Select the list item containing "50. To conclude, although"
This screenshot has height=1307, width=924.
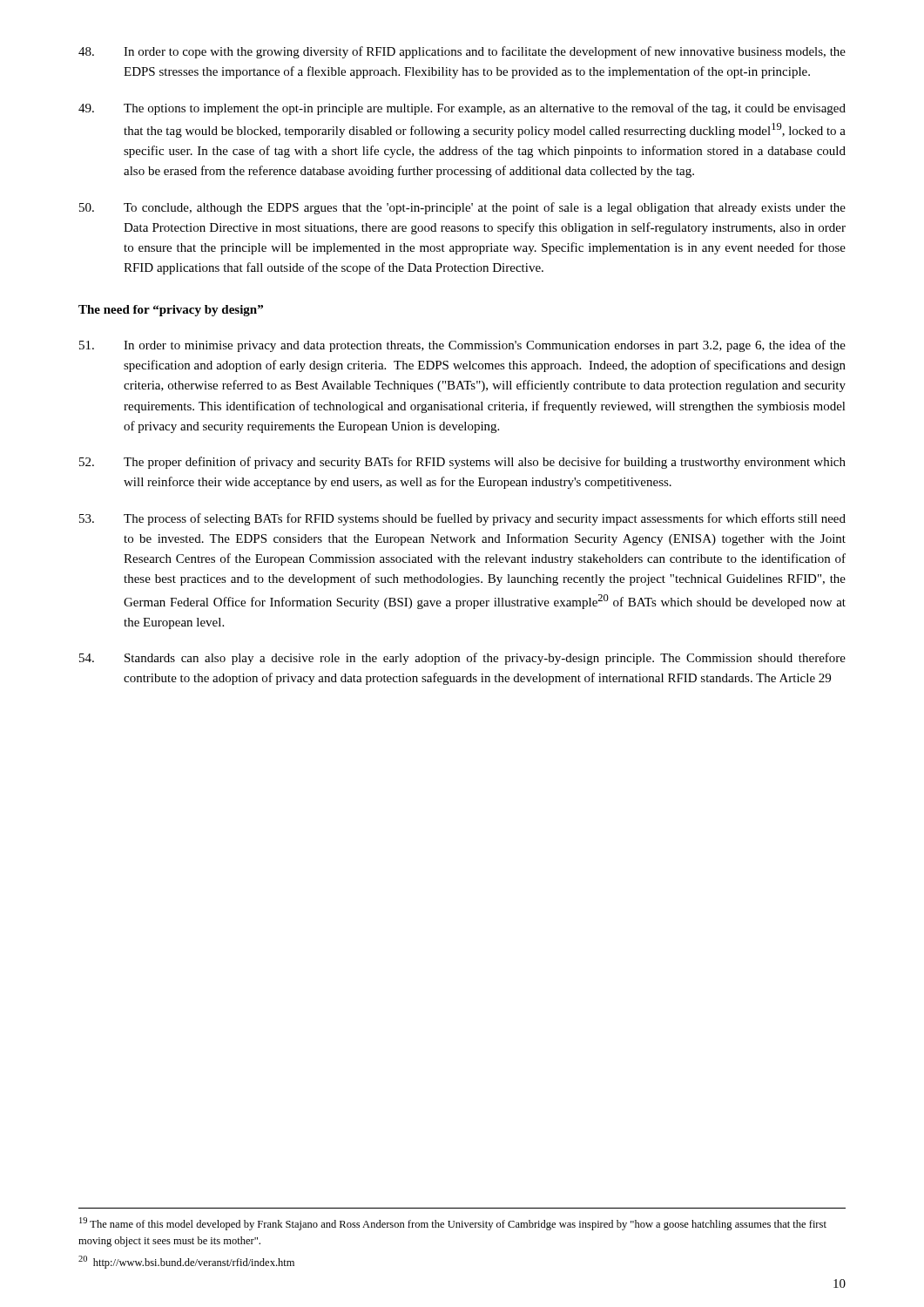462,238
